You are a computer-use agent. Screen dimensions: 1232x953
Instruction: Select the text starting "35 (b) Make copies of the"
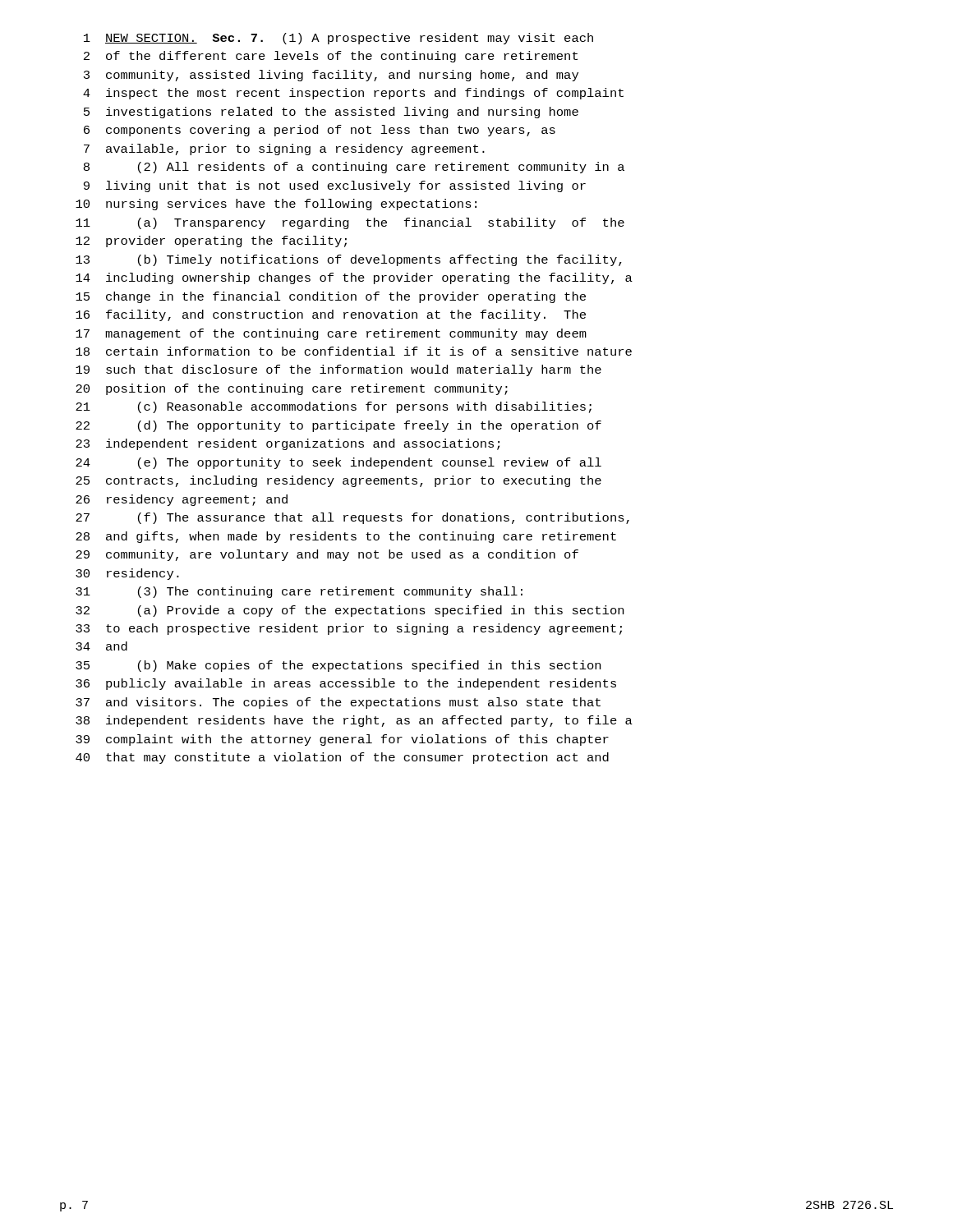pyautogui.click(x=476, y=666)
